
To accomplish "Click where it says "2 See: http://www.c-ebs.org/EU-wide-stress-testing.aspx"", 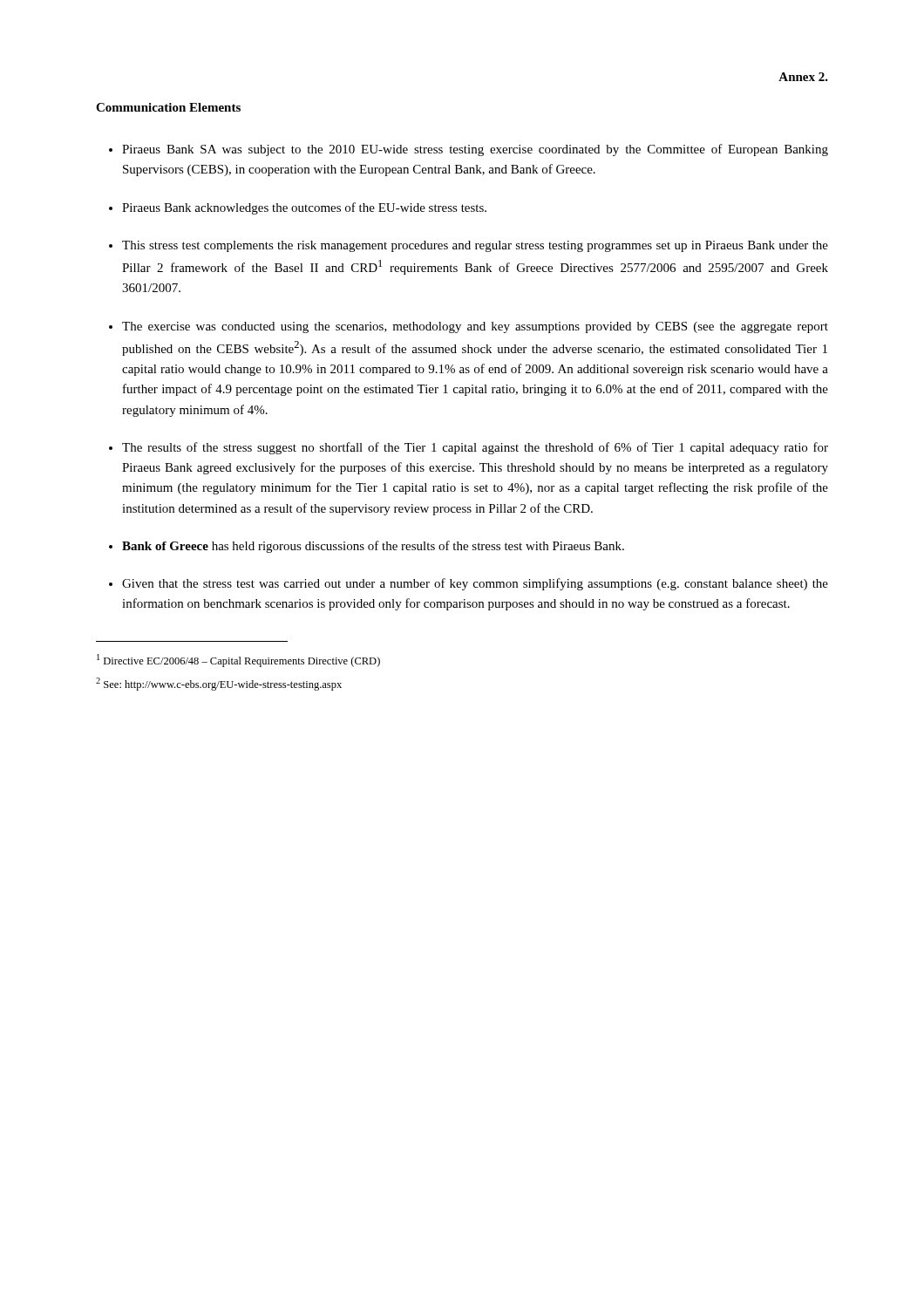I will point(219,684).
